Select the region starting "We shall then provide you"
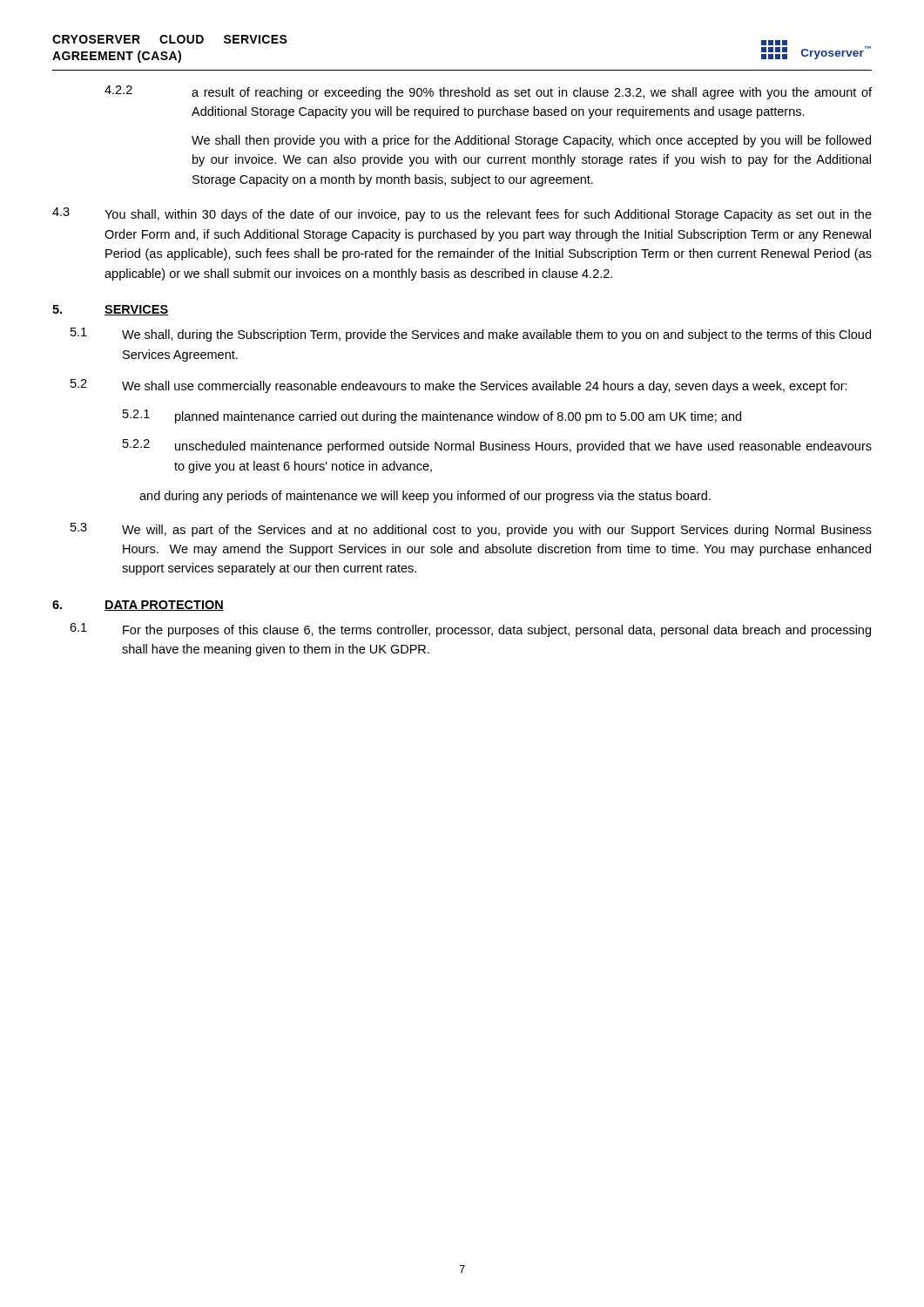924x1307 pixels. (x=532, y=160)
